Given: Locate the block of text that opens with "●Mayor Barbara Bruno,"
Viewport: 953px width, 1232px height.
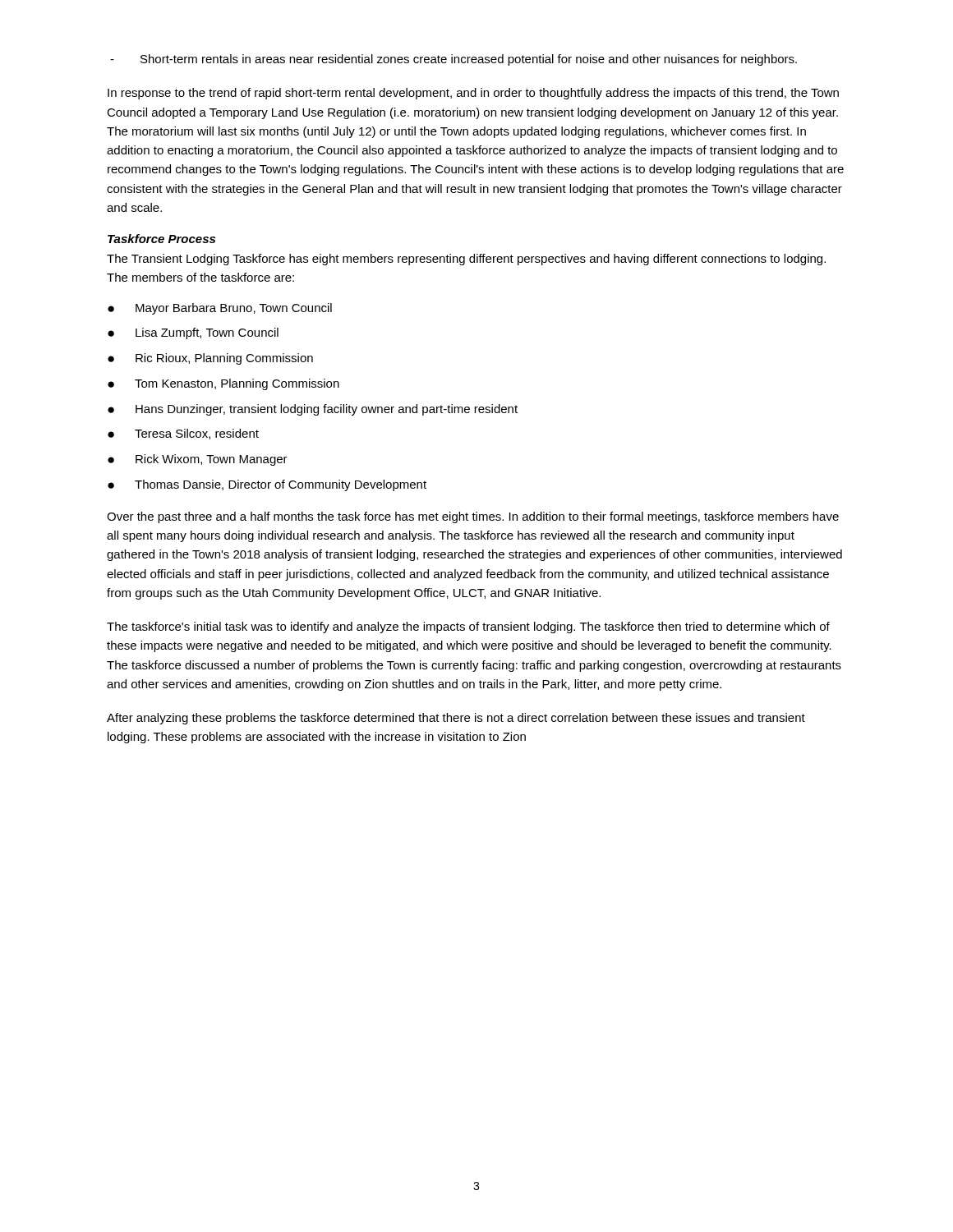Looking at the screenshot, I should coord(220,308).
